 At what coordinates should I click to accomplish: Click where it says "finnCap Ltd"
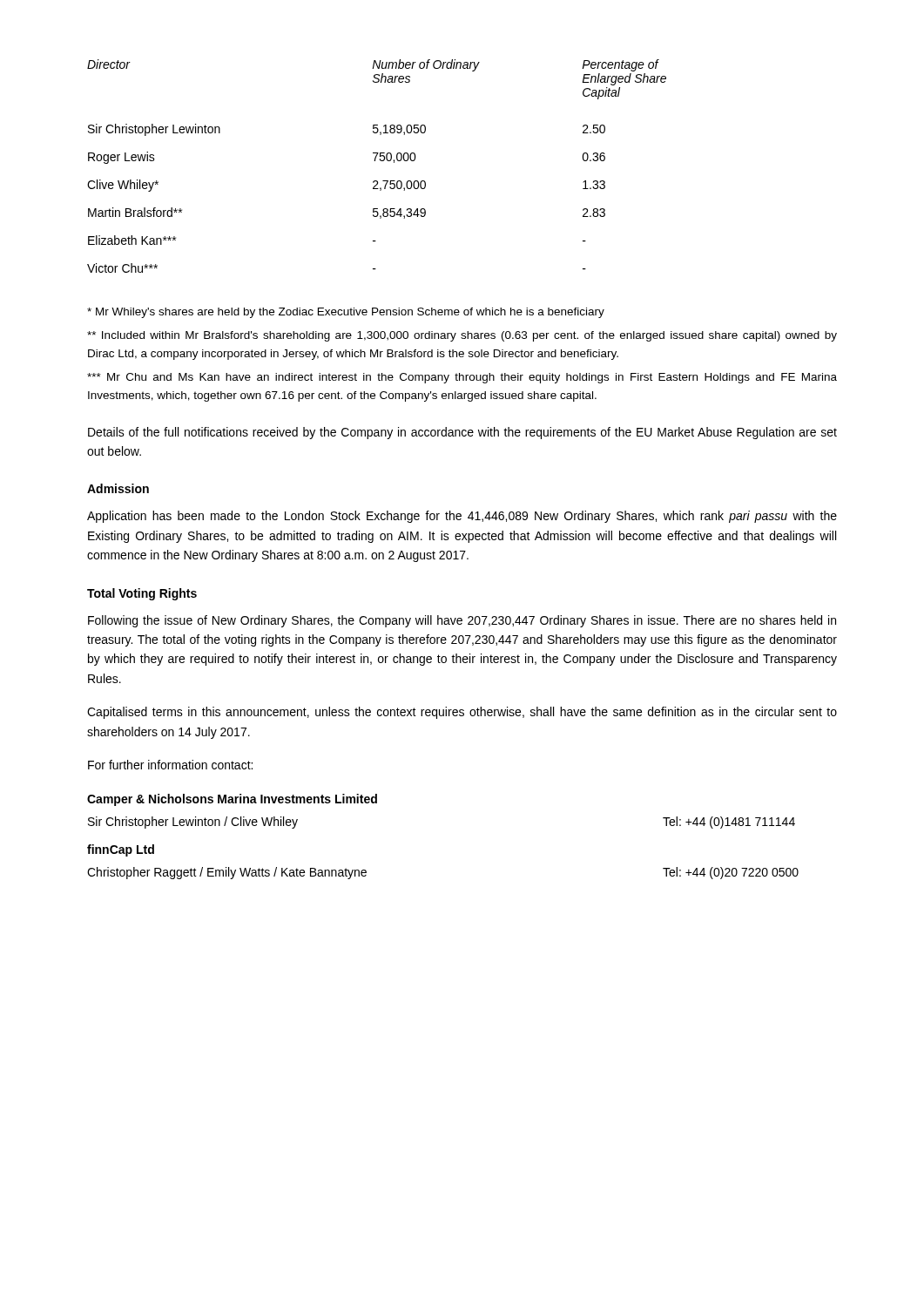[121, 850]
